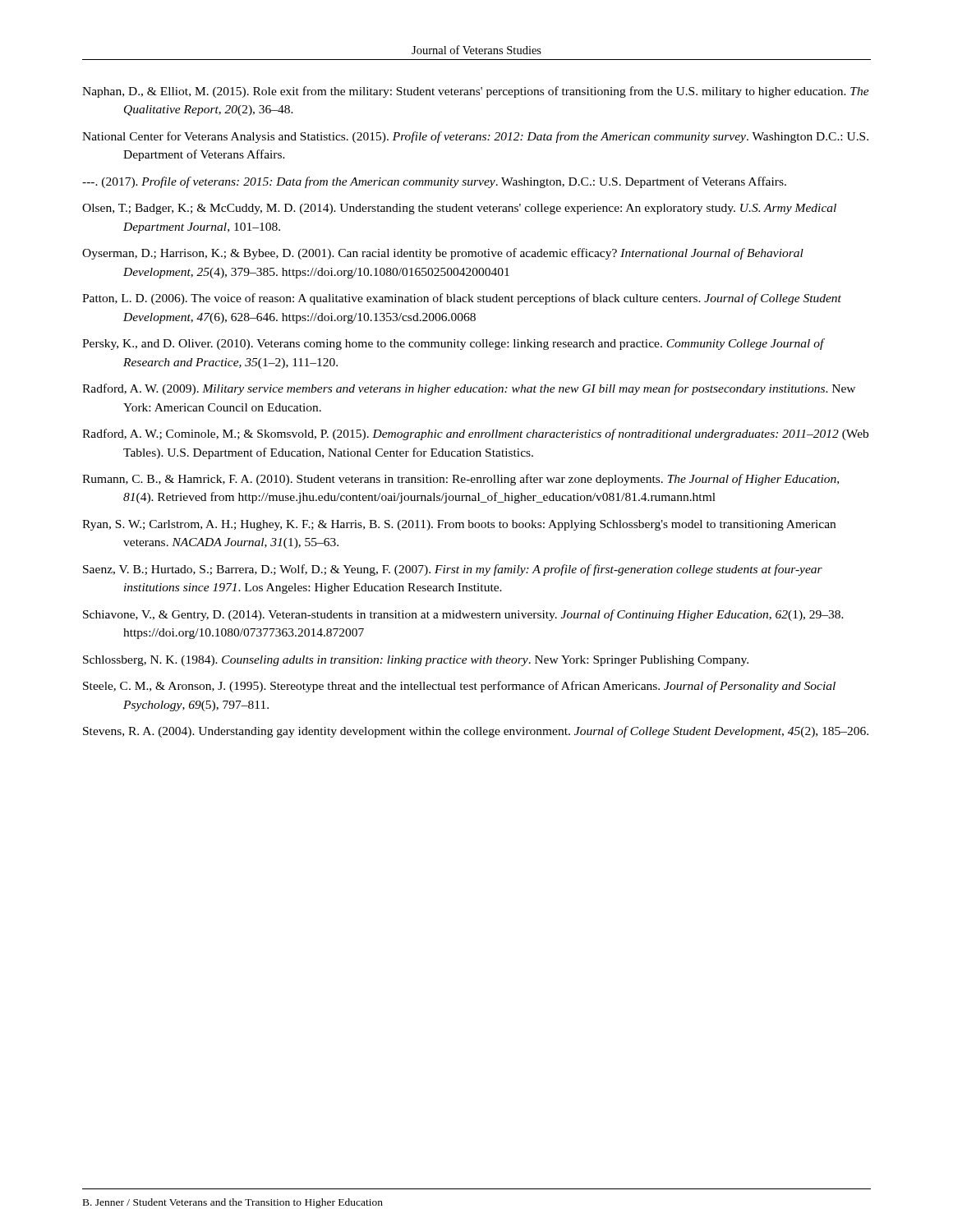Locate the passage starting "Saenz, V. B.; Hurtado, S.; Barrera, D.;"
Screen dimensions: 1232x953
click(452, 578)
